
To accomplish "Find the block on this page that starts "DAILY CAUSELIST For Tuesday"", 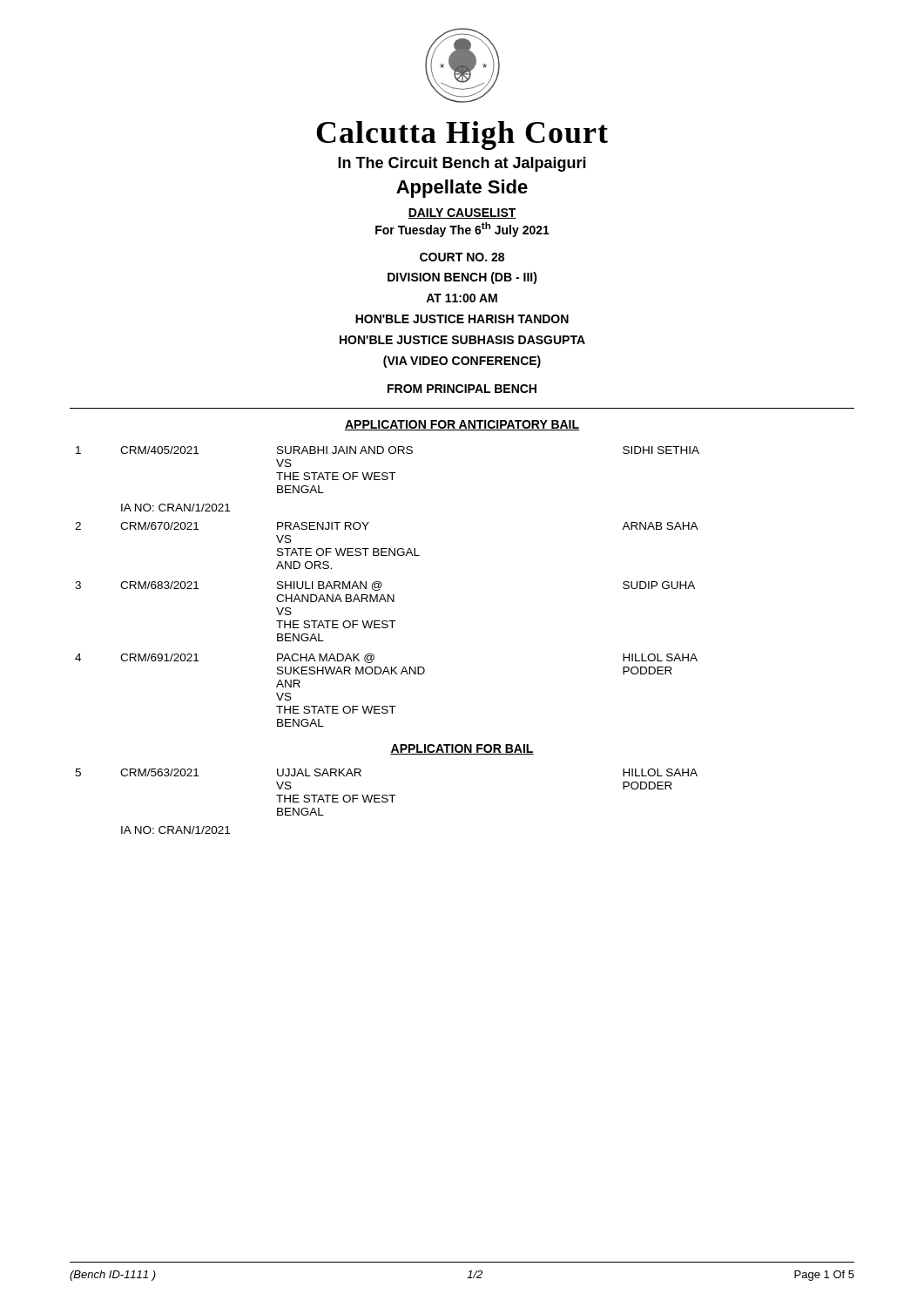I will tap(462, 221).
